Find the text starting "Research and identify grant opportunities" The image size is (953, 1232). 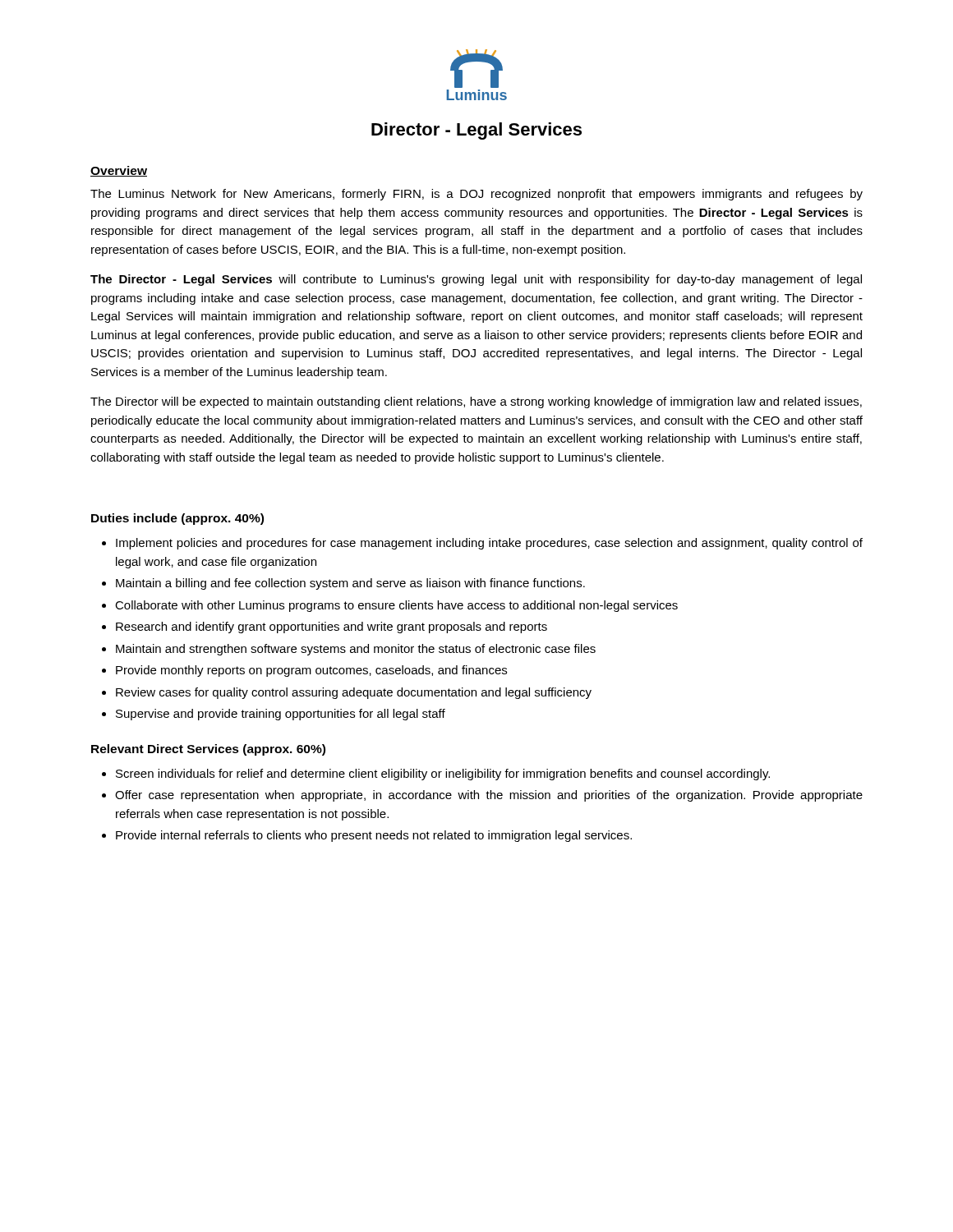tap(331, 626)
